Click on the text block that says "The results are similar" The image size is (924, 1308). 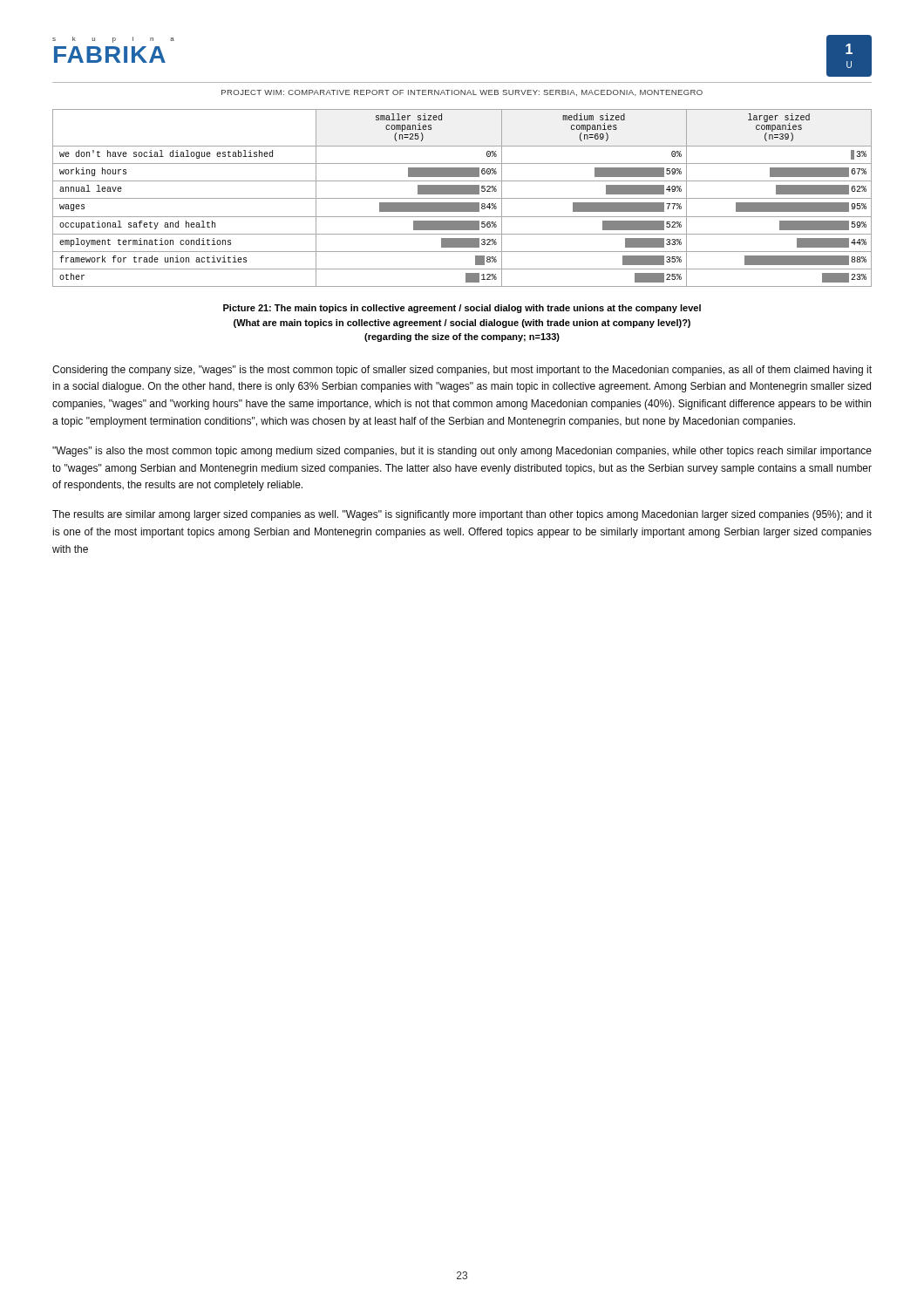coord(462,532)
